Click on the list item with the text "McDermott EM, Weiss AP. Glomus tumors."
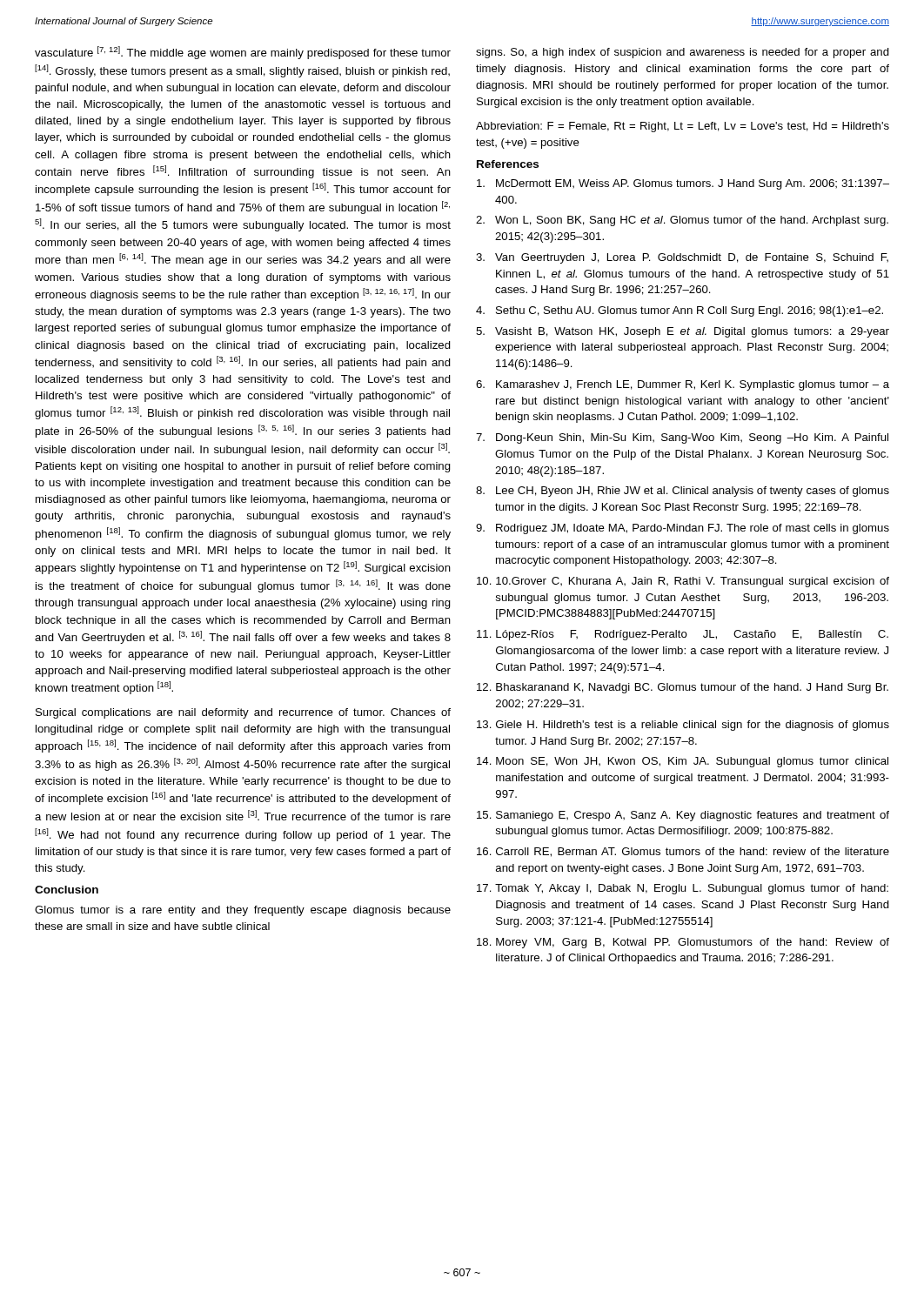Screen dimensions: 1305x924 point(683,192)
